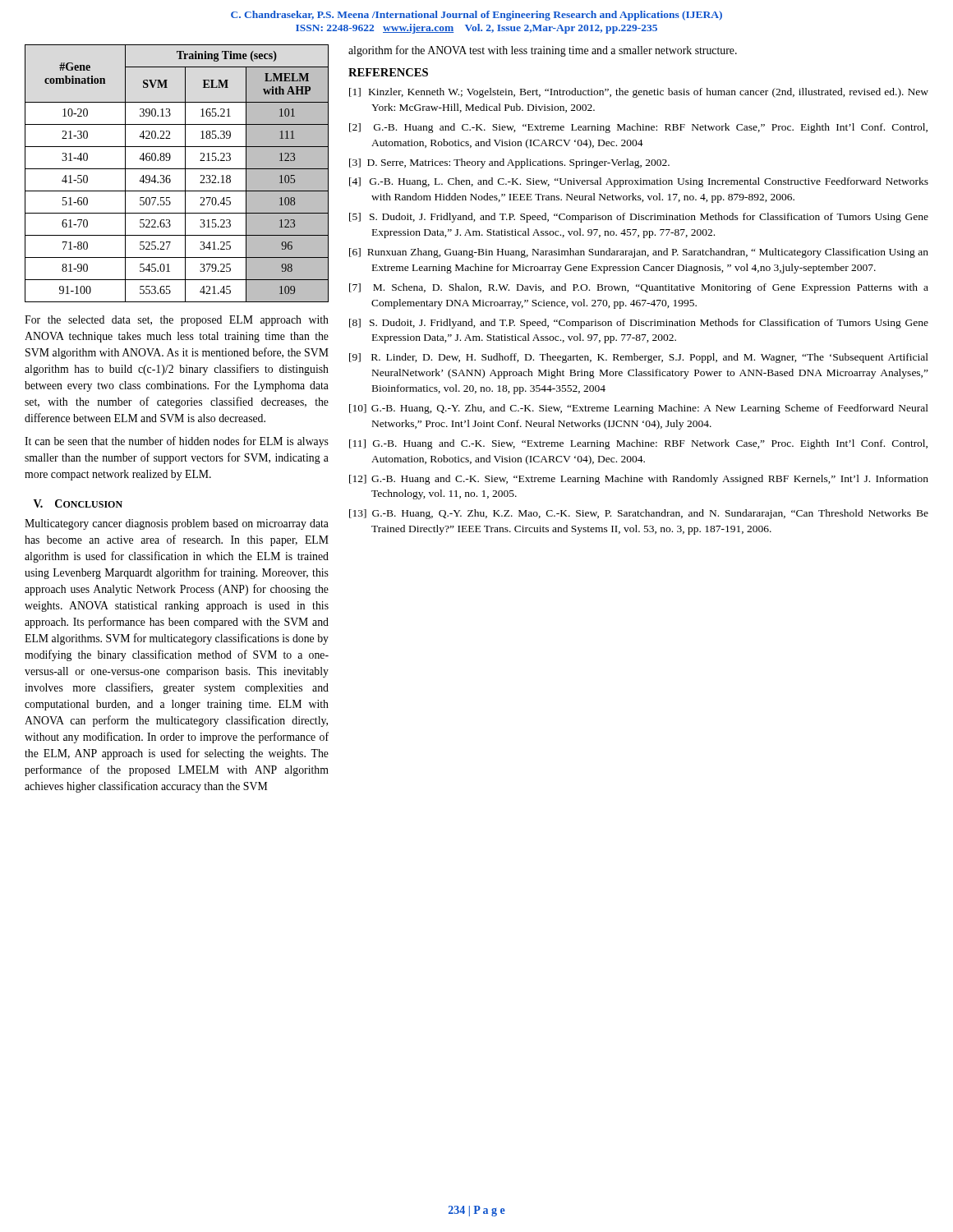Find the list item that reads "[1] Kinzler, Kenneth W.;"
Viewport: 953px width, 1232px height.
tap(638, 99)
